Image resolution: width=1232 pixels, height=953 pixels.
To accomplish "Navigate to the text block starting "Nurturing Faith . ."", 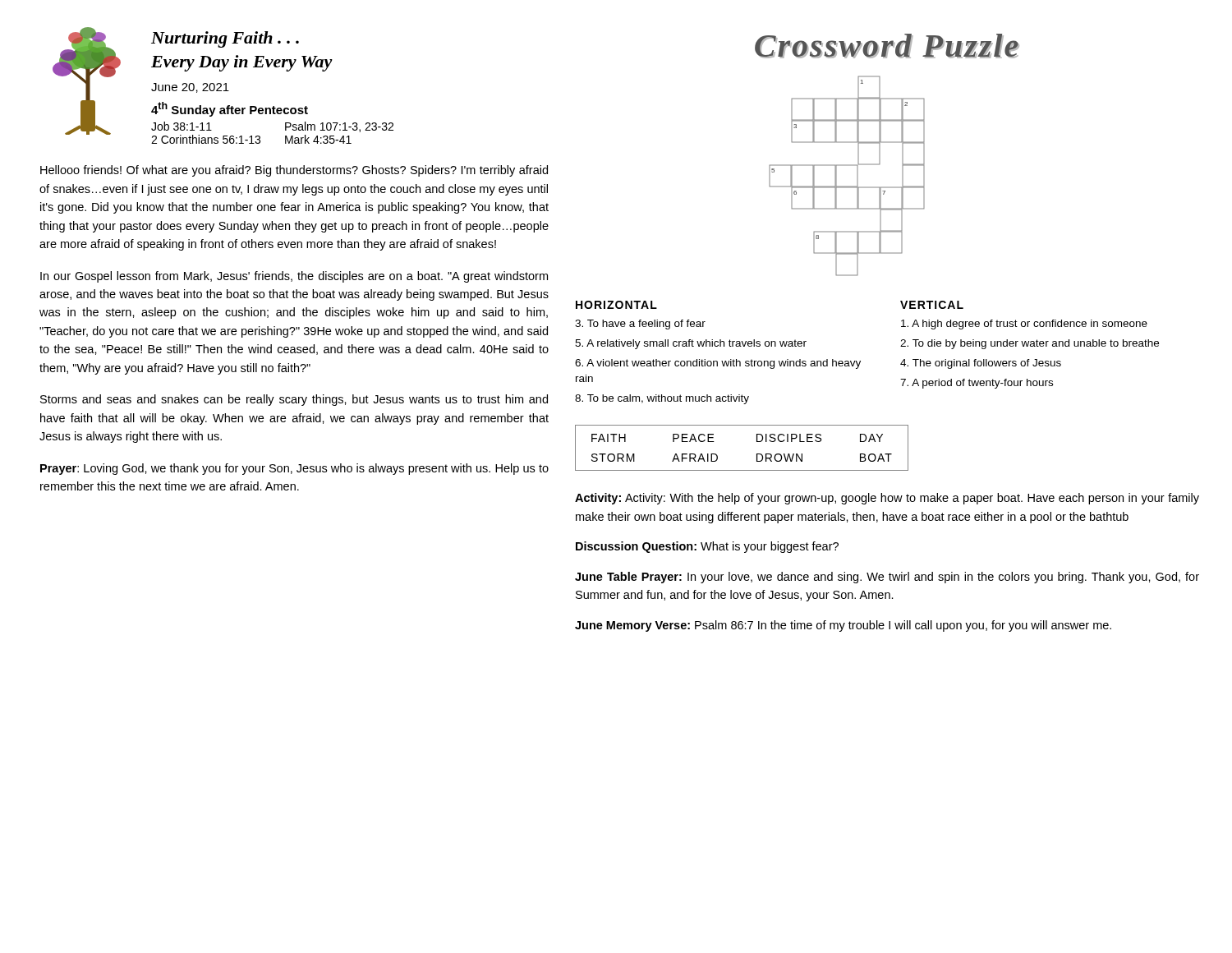I will click(217, 86).
